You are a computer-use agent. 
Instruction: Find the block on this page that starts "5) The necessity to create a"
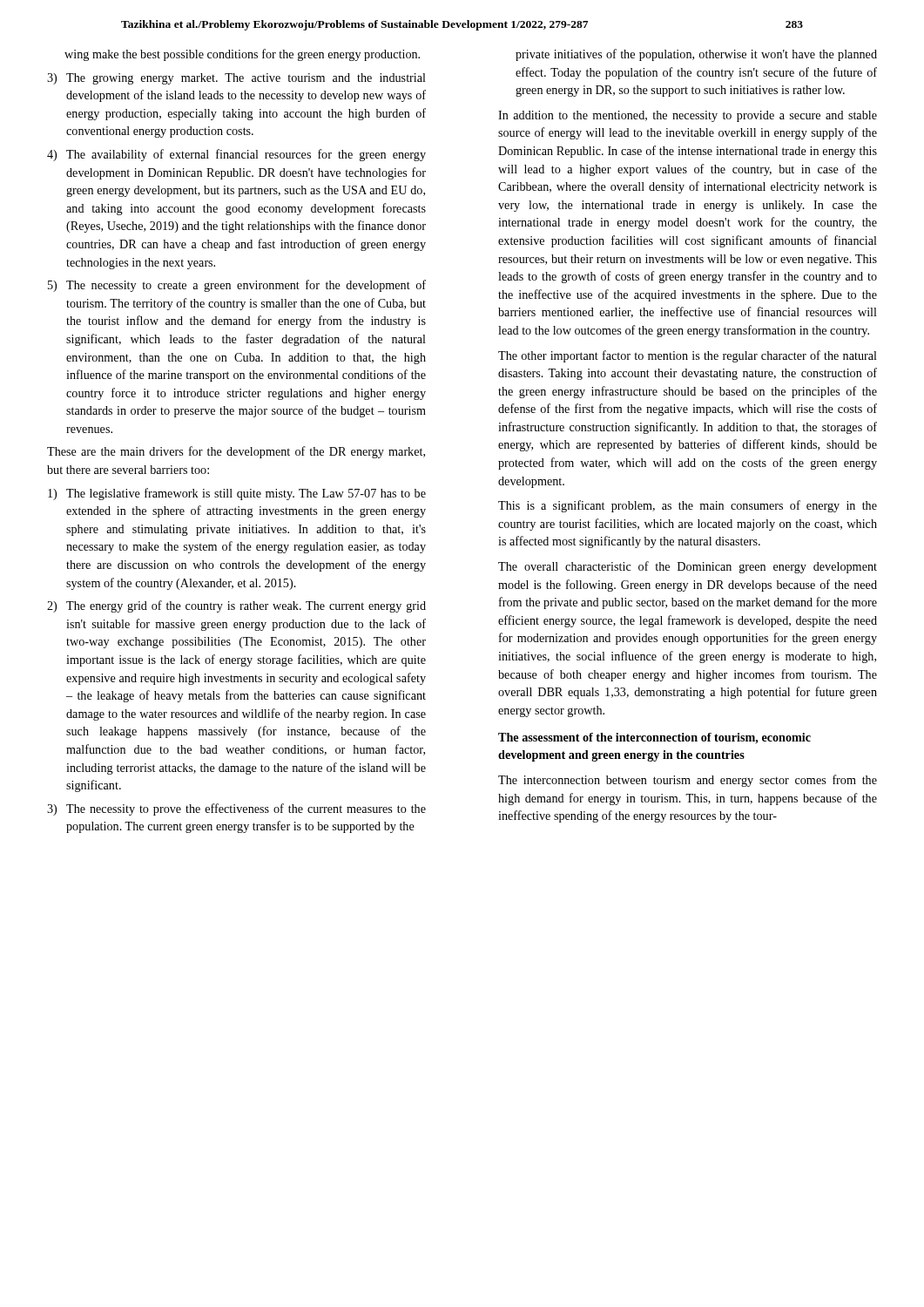236,357
